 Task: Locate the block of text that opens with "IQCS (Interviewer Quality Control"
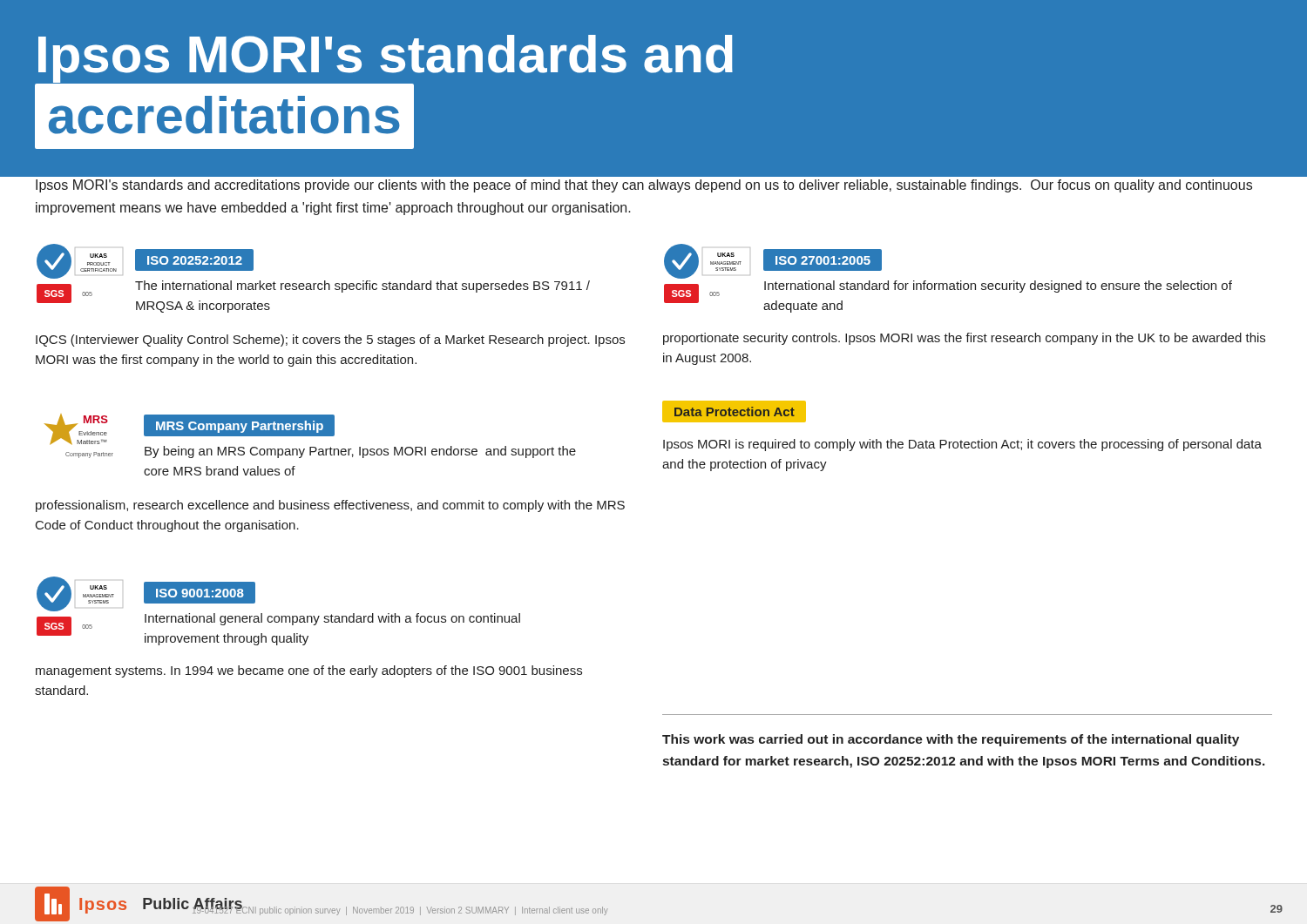pyautogui.click(x=330, y=349)
